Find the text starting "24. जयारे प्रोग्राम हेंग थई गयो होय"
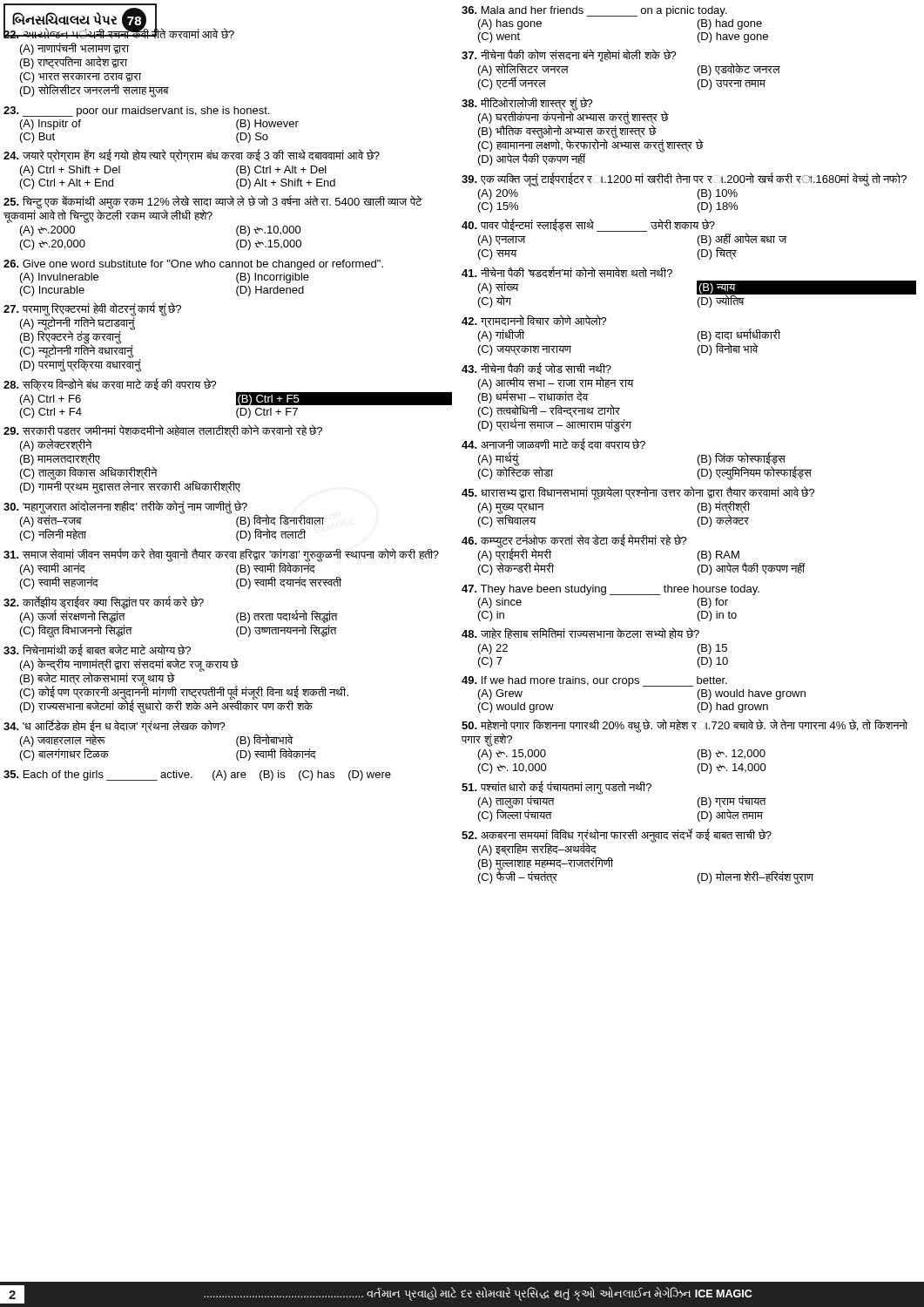The height and width of the screenshot is (1307, 924). [x=228, y=169]
